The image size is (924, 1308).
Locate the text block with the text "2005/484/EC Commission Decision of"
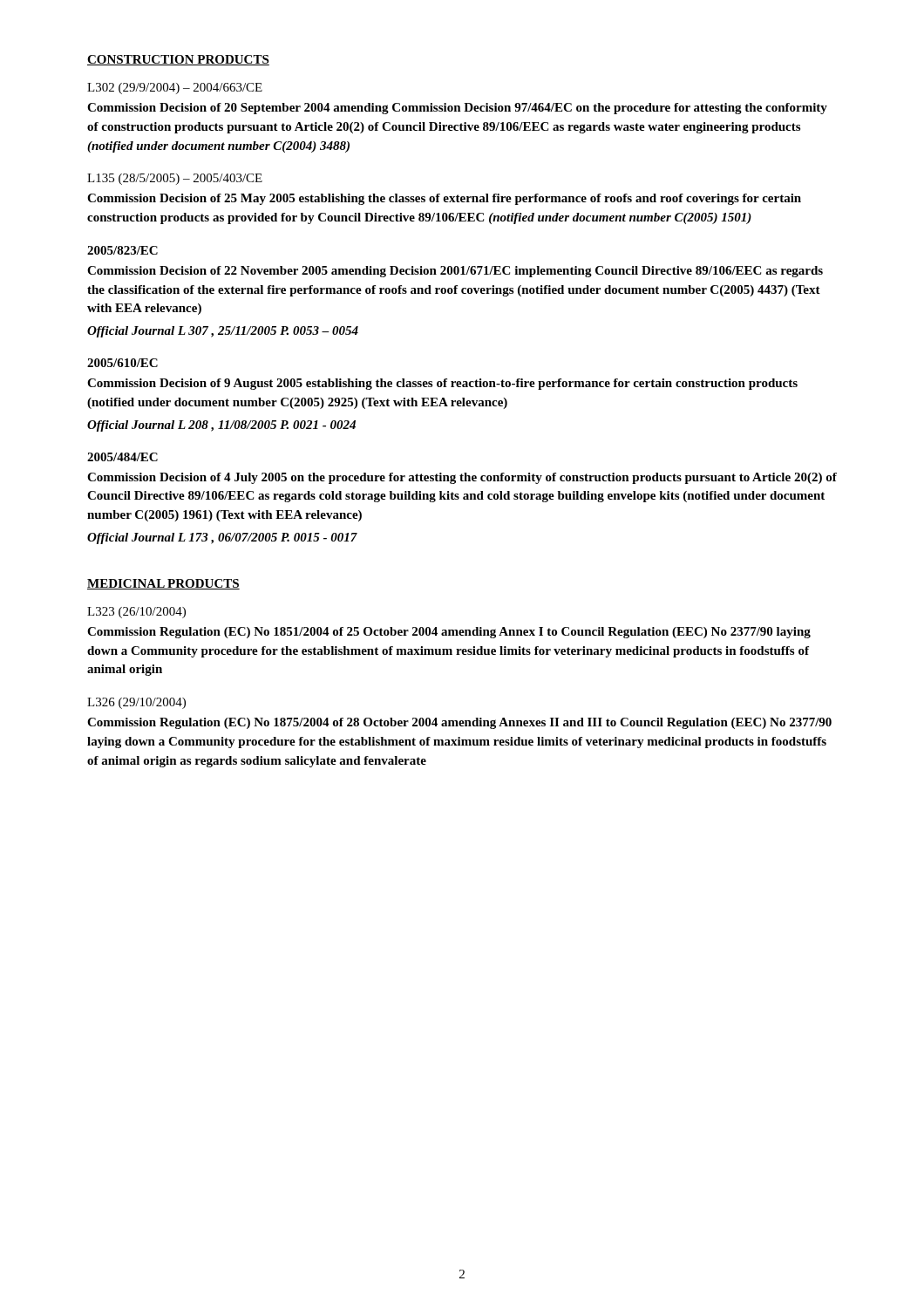point(462,497)
